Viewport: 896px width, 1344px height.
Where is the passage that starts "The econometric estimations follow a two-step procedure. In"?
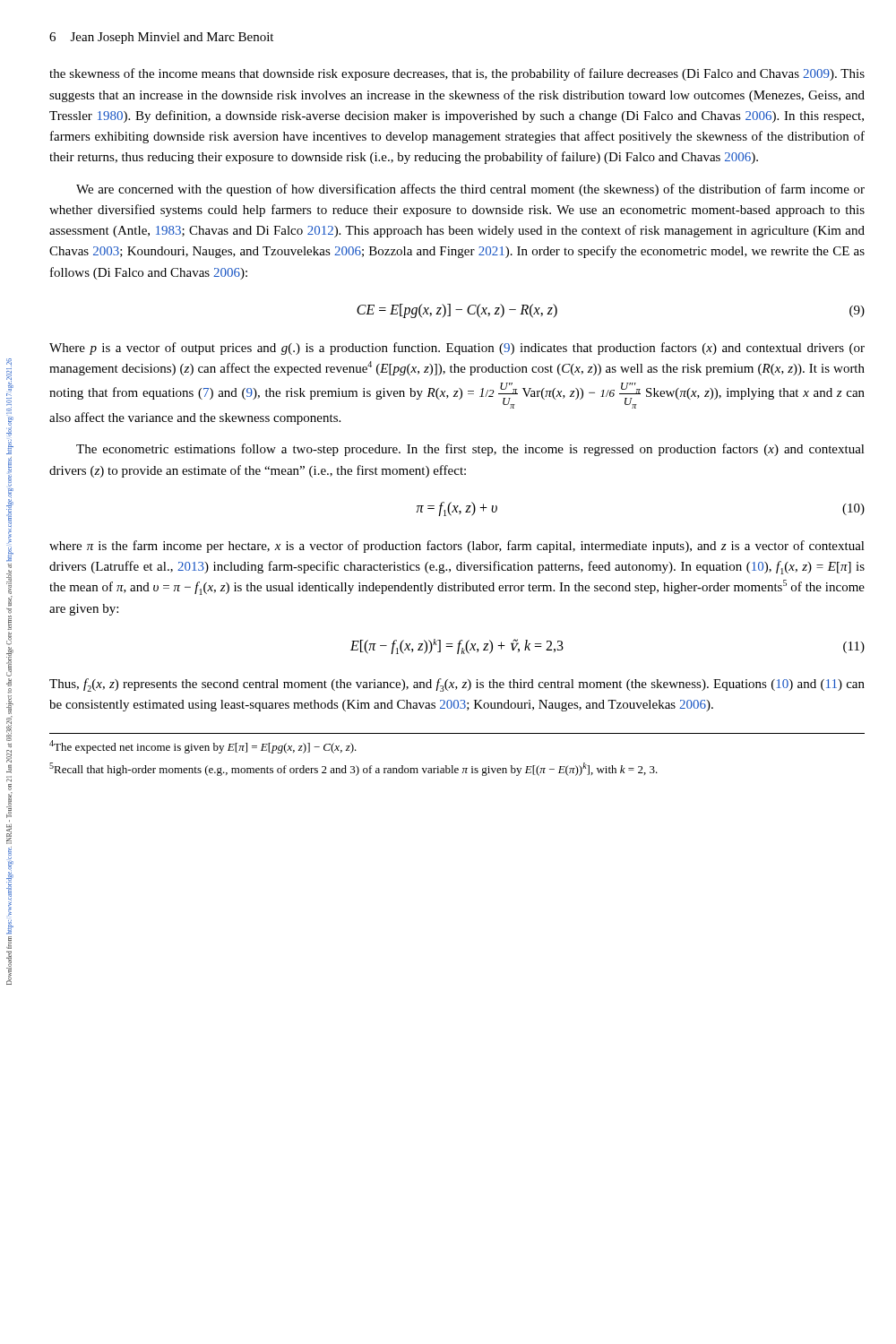point(457,460)
